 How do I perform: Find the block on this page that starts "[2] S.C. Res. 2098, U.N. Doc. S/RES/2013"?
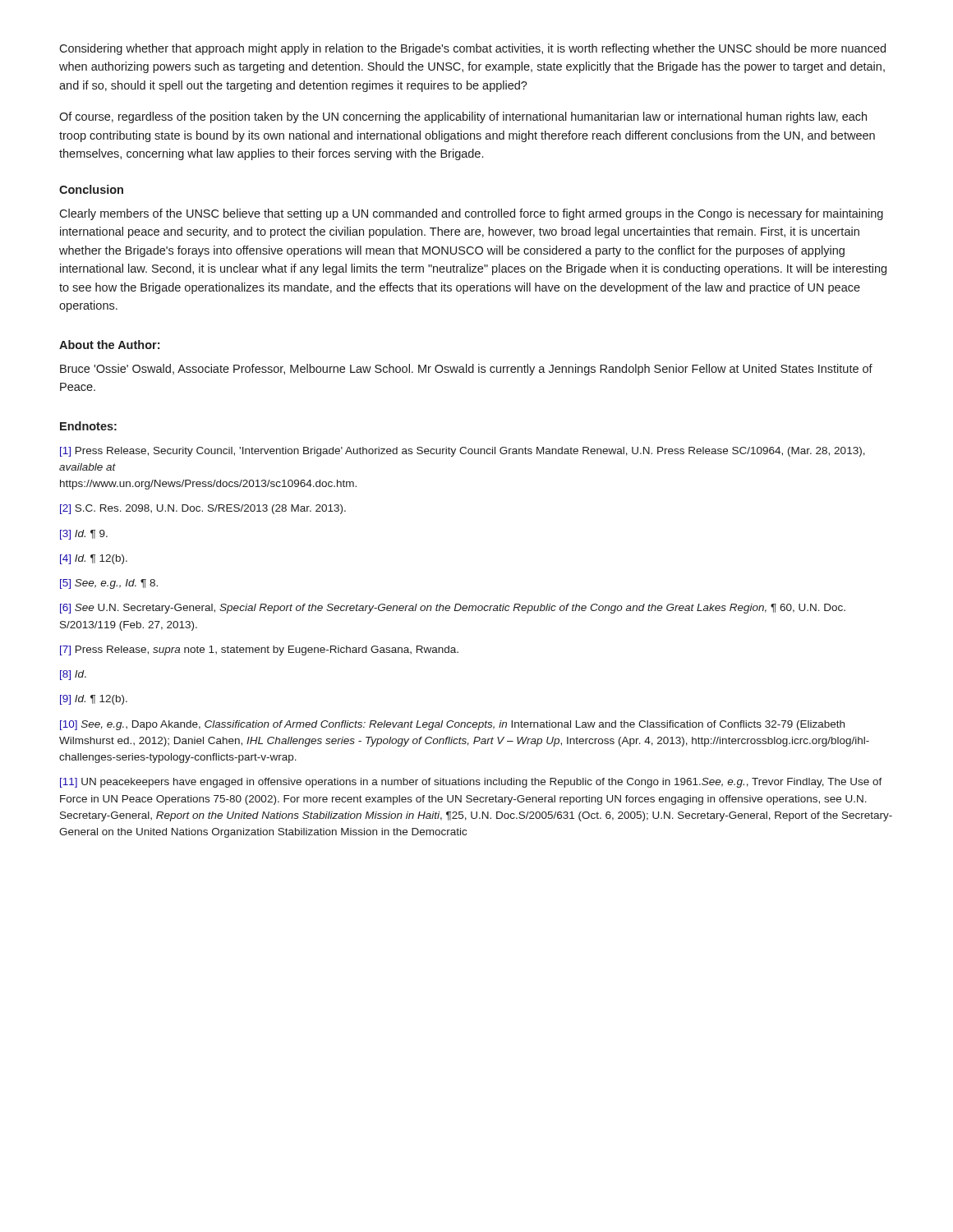tap(203, 508)
